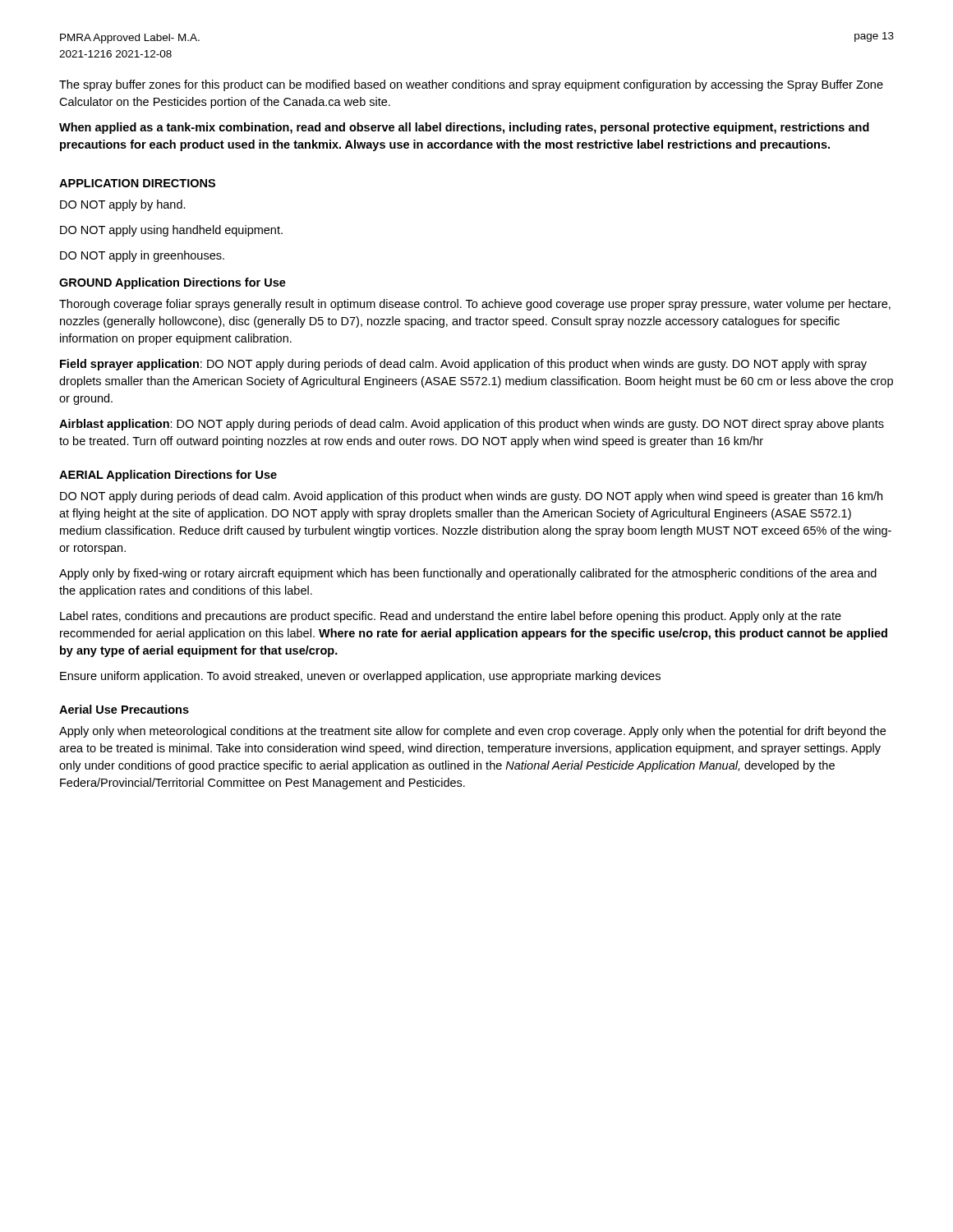Select the element starting "When applied as a"

click(x=476, y=136)
